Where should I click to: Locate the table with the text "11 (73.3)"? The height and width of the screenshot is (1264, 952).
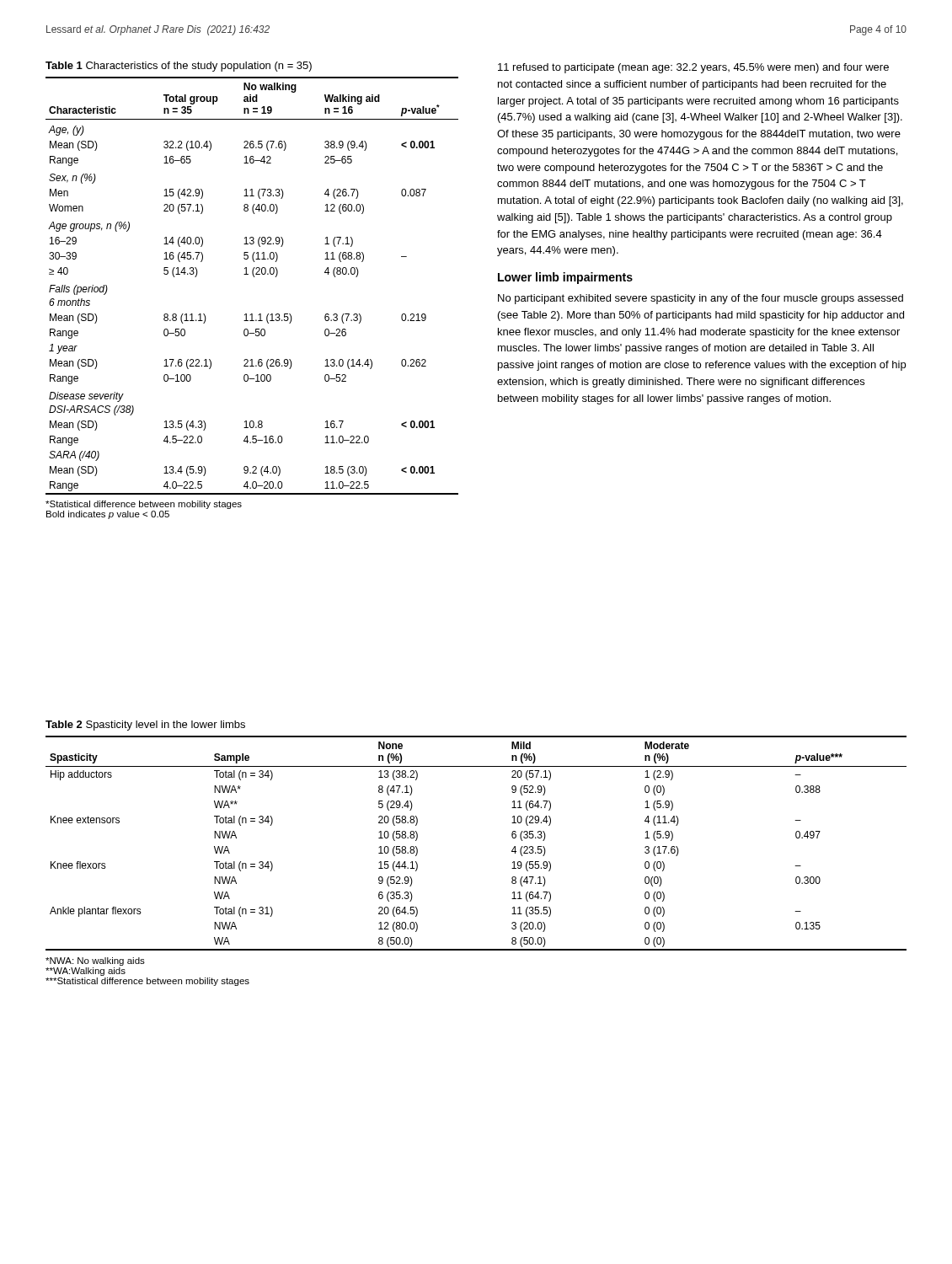point(252,298)
